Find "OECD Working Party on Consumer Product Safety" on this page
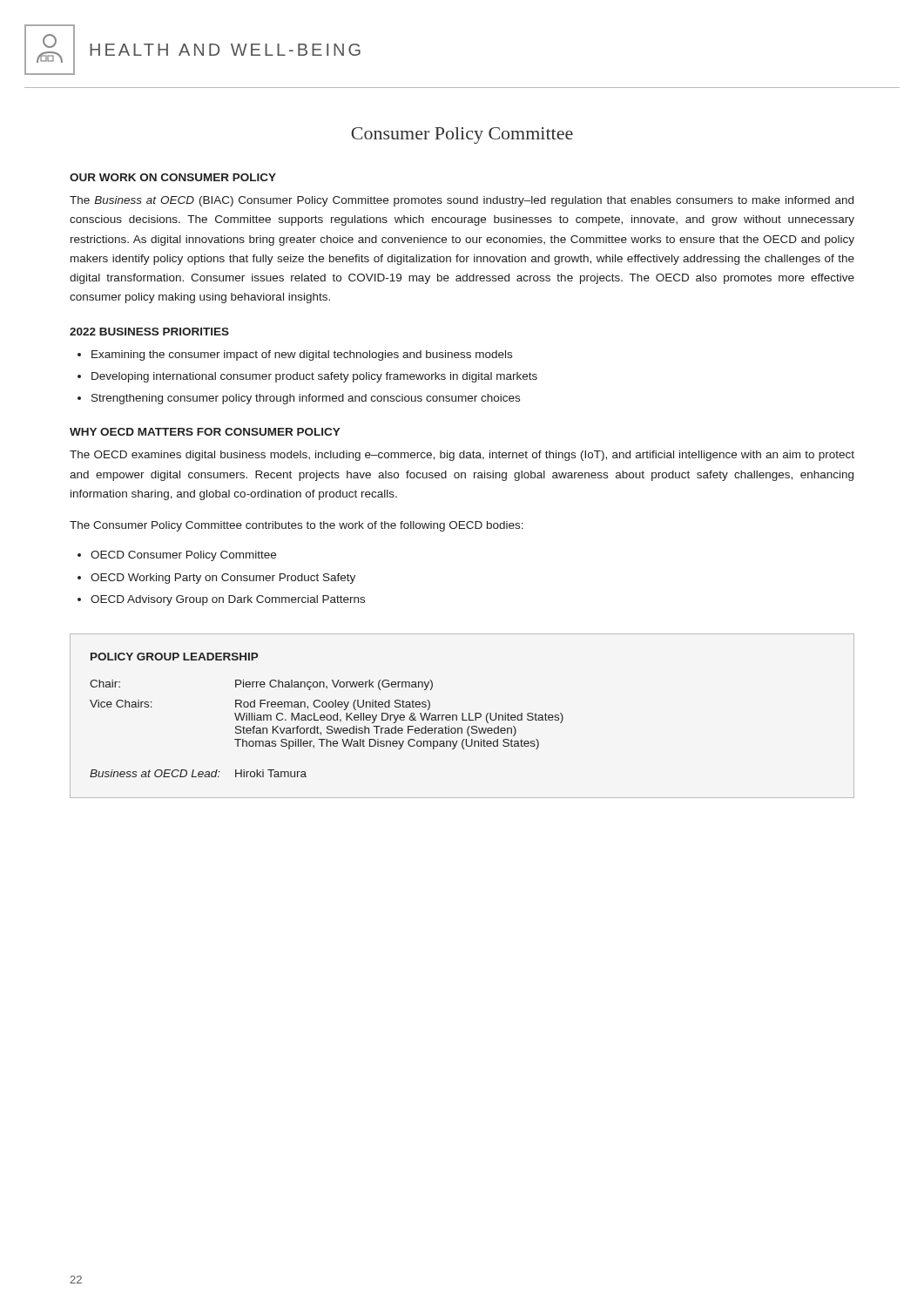Screen dimensions: 1307x924 coord(223,577)
